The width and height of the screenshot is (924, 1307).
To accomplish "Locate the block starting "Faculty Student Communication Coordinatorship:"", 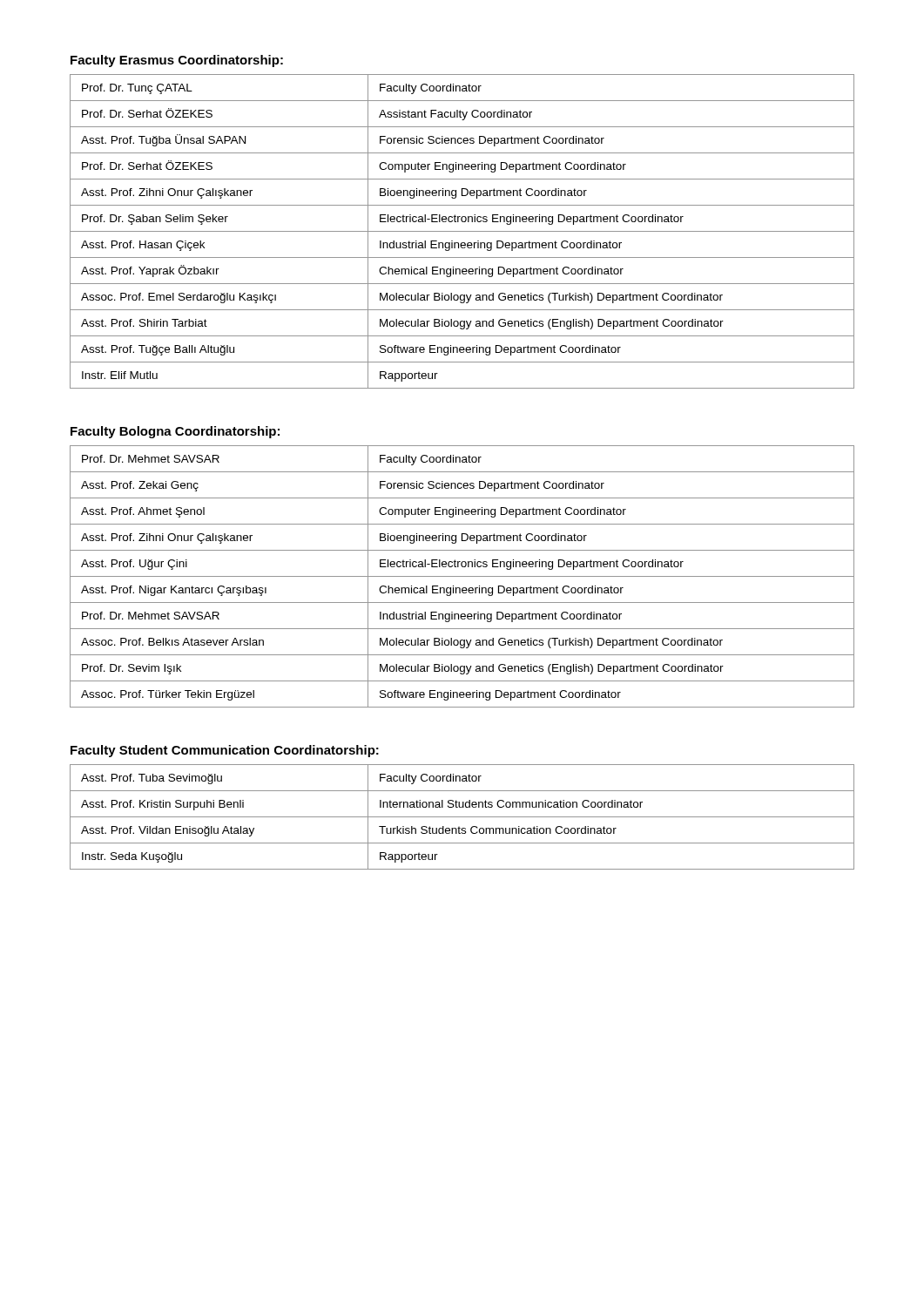I will click(x=225, y=750).
